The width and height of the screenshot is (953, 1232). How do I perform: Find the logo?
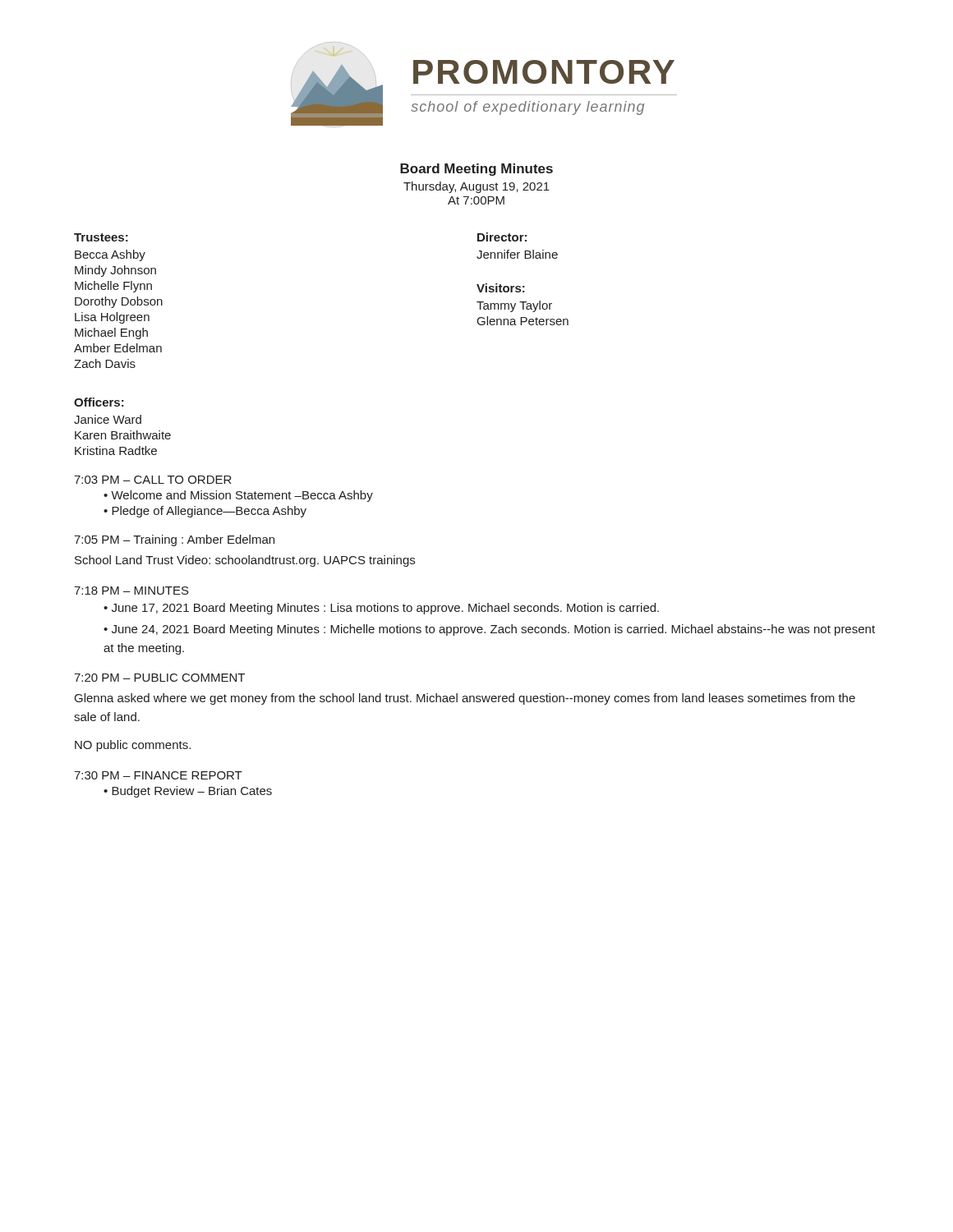[476, 69]
